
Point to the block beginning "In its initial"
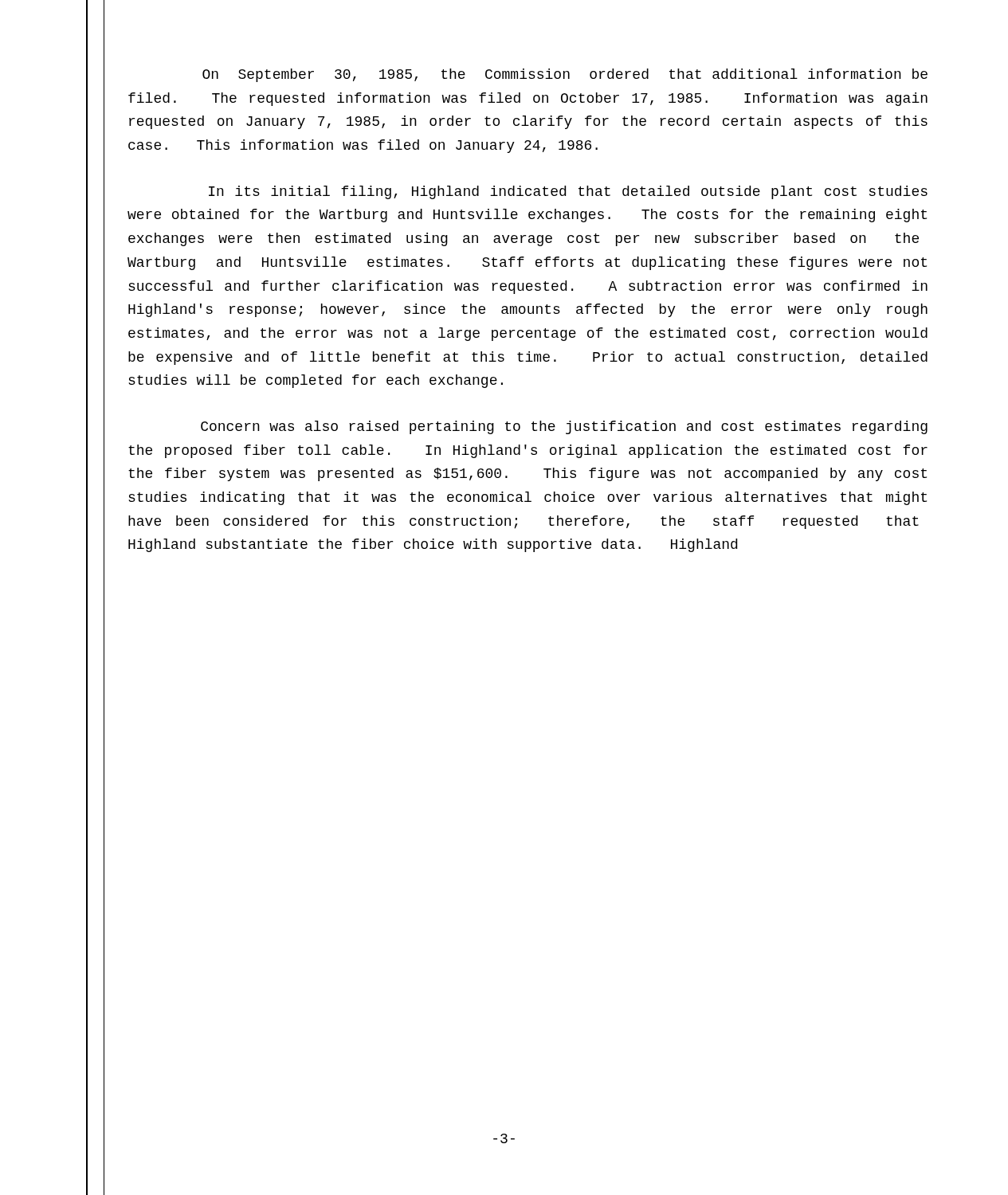pos(528,286)
